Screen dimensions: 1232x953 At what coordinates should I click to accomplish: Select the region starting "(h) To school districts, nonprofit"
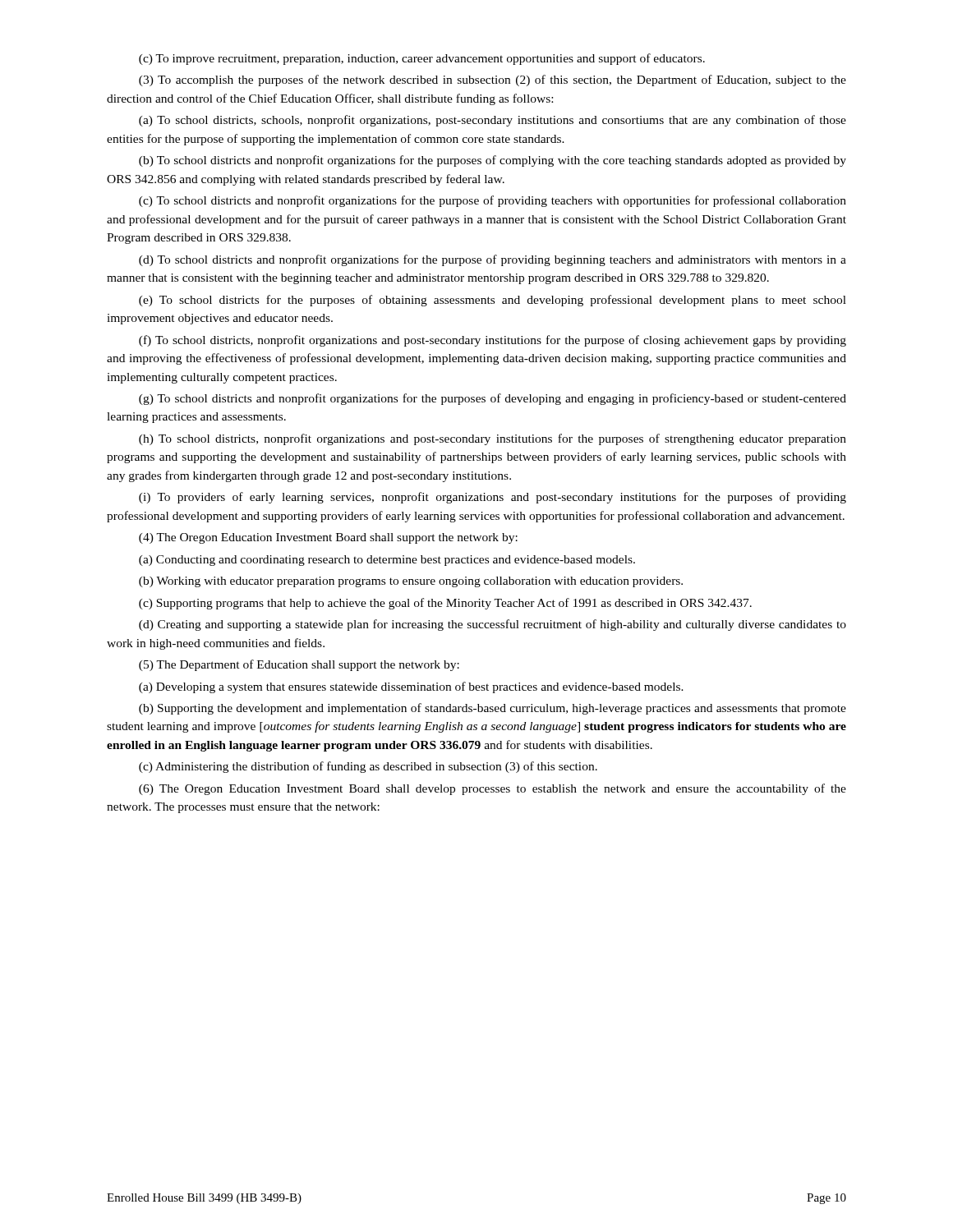point(476,457)
